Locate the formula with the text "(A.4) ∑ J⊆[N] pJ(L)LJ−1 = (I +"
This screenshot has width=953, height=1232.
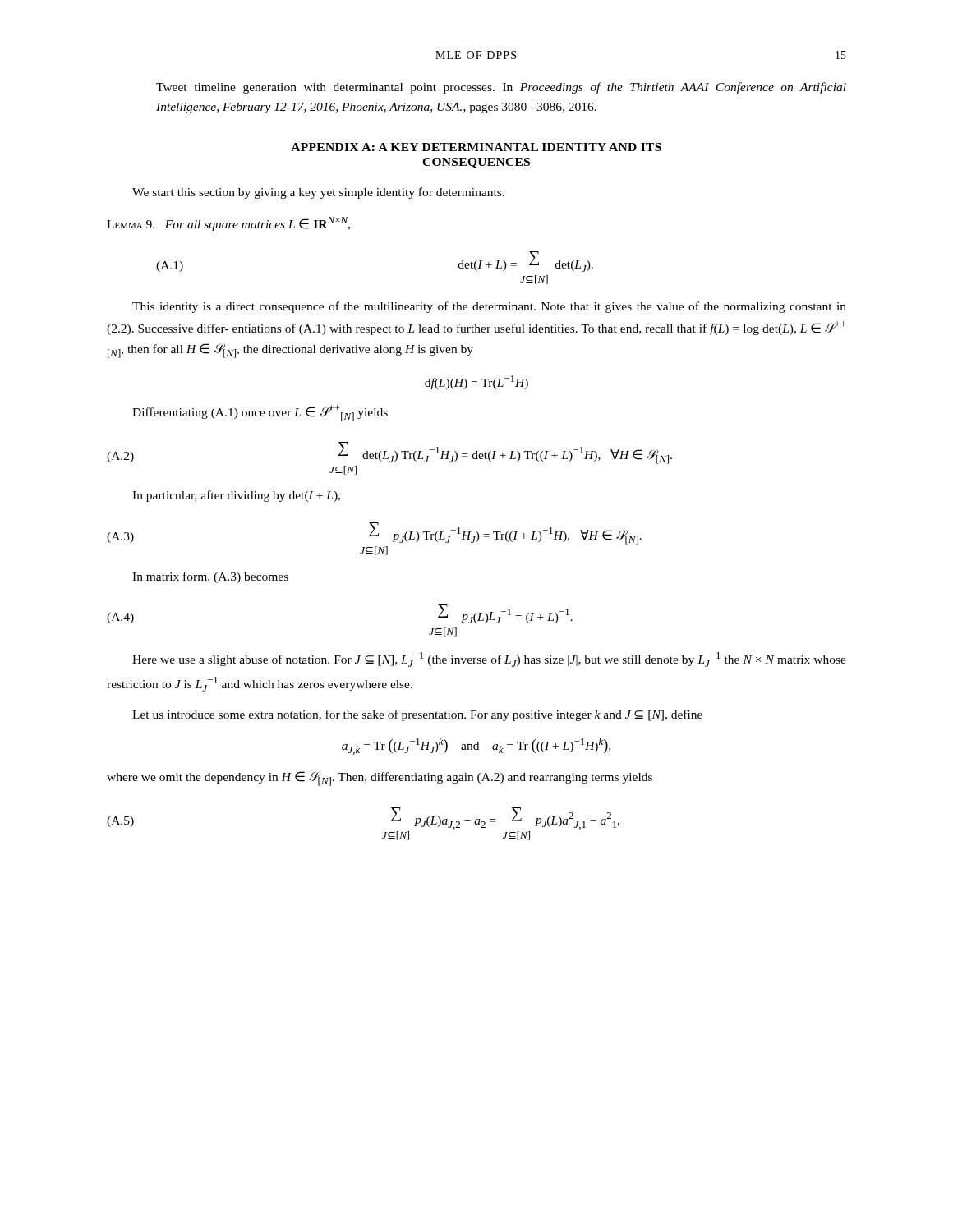click(476, 617)
